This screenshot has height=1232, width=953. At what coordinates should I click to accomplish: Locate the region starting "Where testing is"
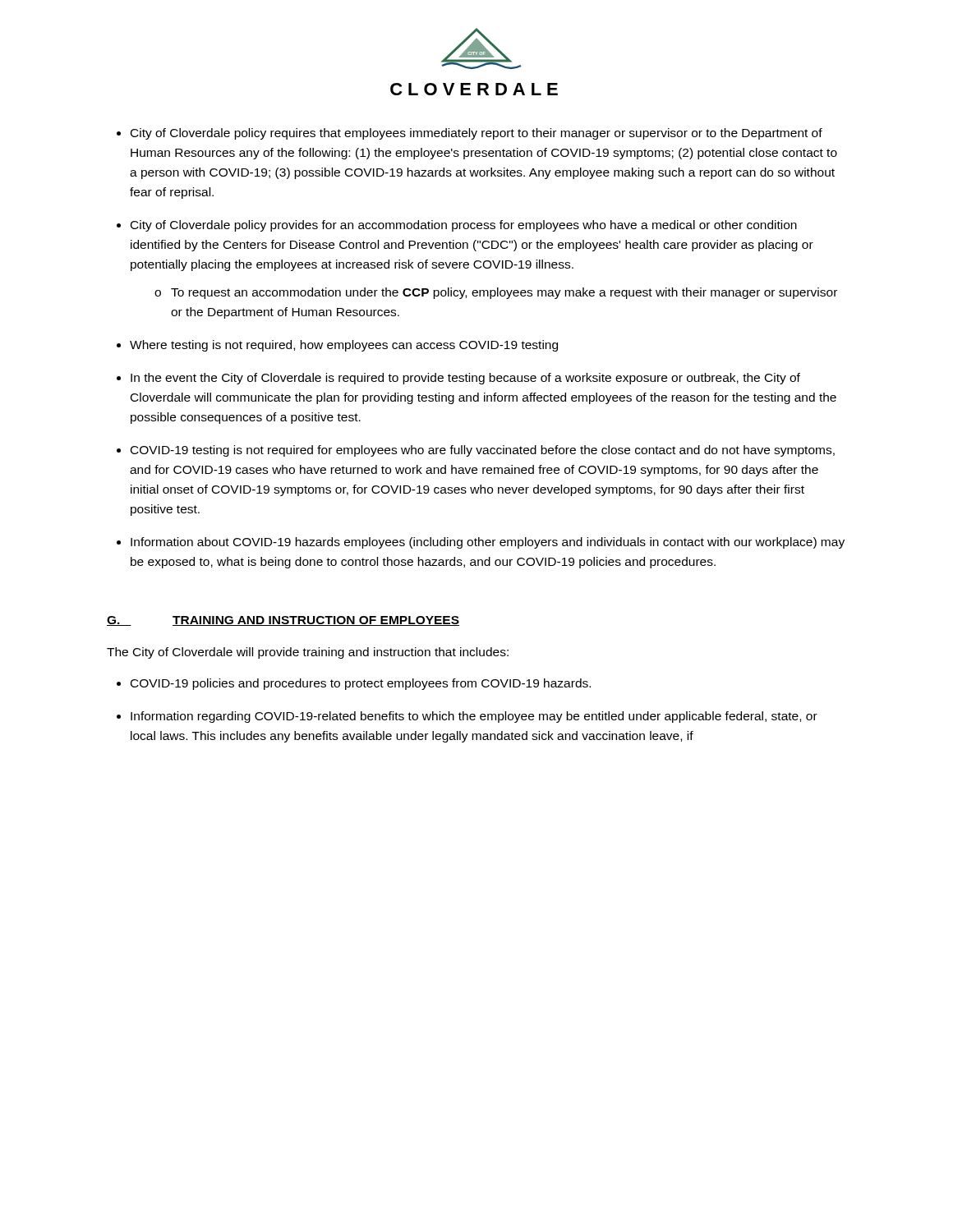click(x=344, y=345)
